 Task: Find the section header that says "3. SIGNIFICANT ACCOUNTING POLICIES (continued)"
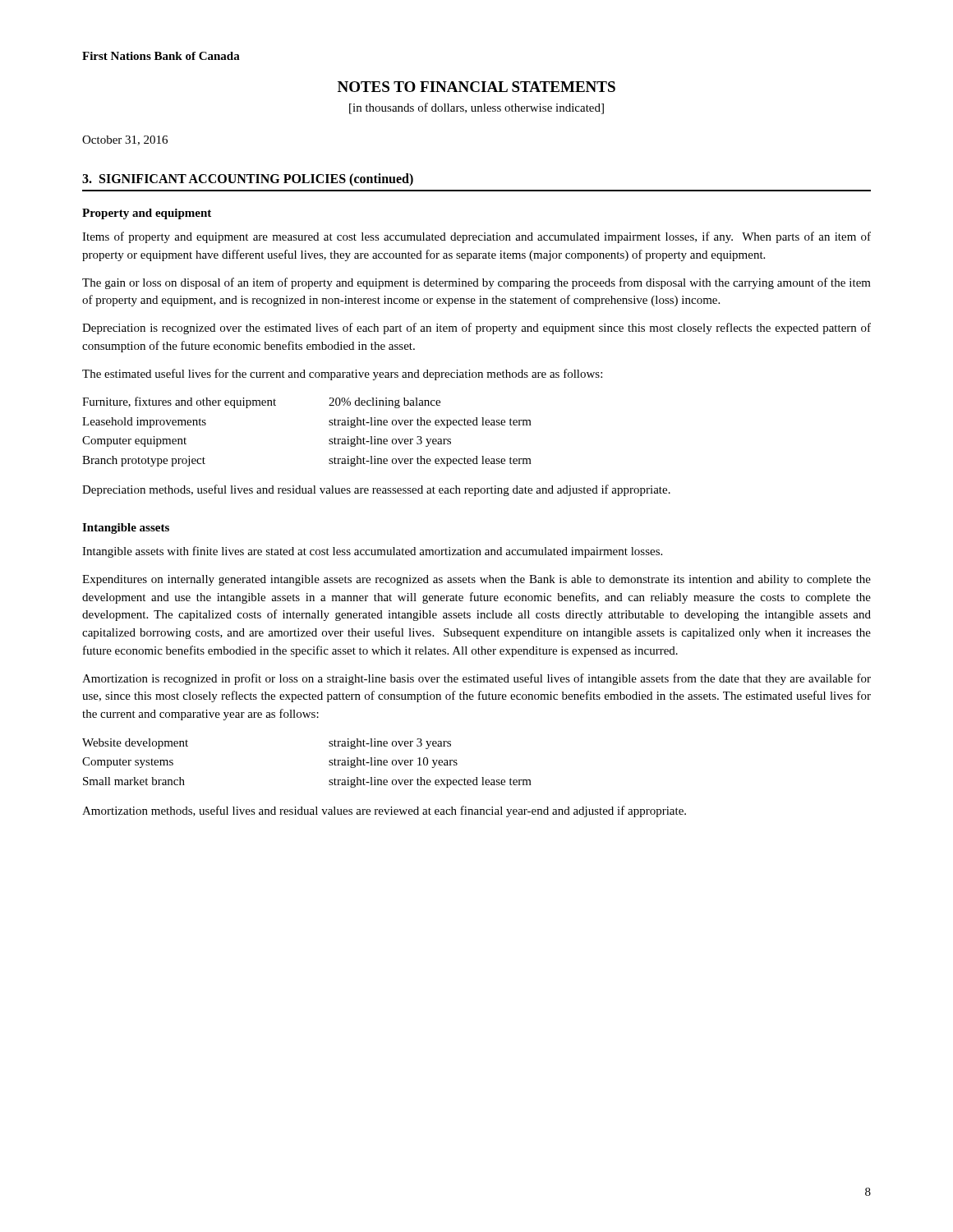[x=248, y=179]
